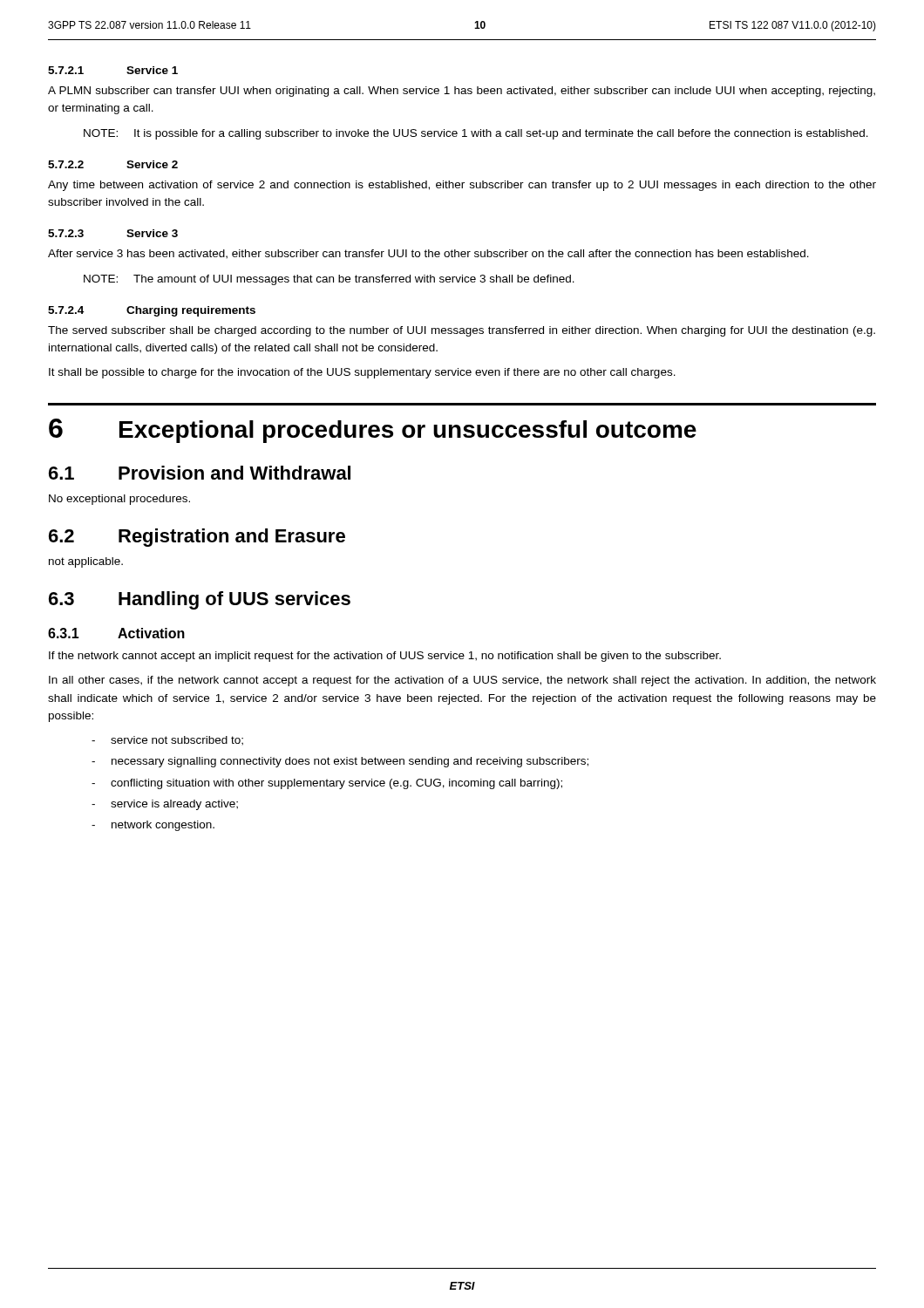Click on the list item containing "- service not subscribed to;"

tap(168, 740)
